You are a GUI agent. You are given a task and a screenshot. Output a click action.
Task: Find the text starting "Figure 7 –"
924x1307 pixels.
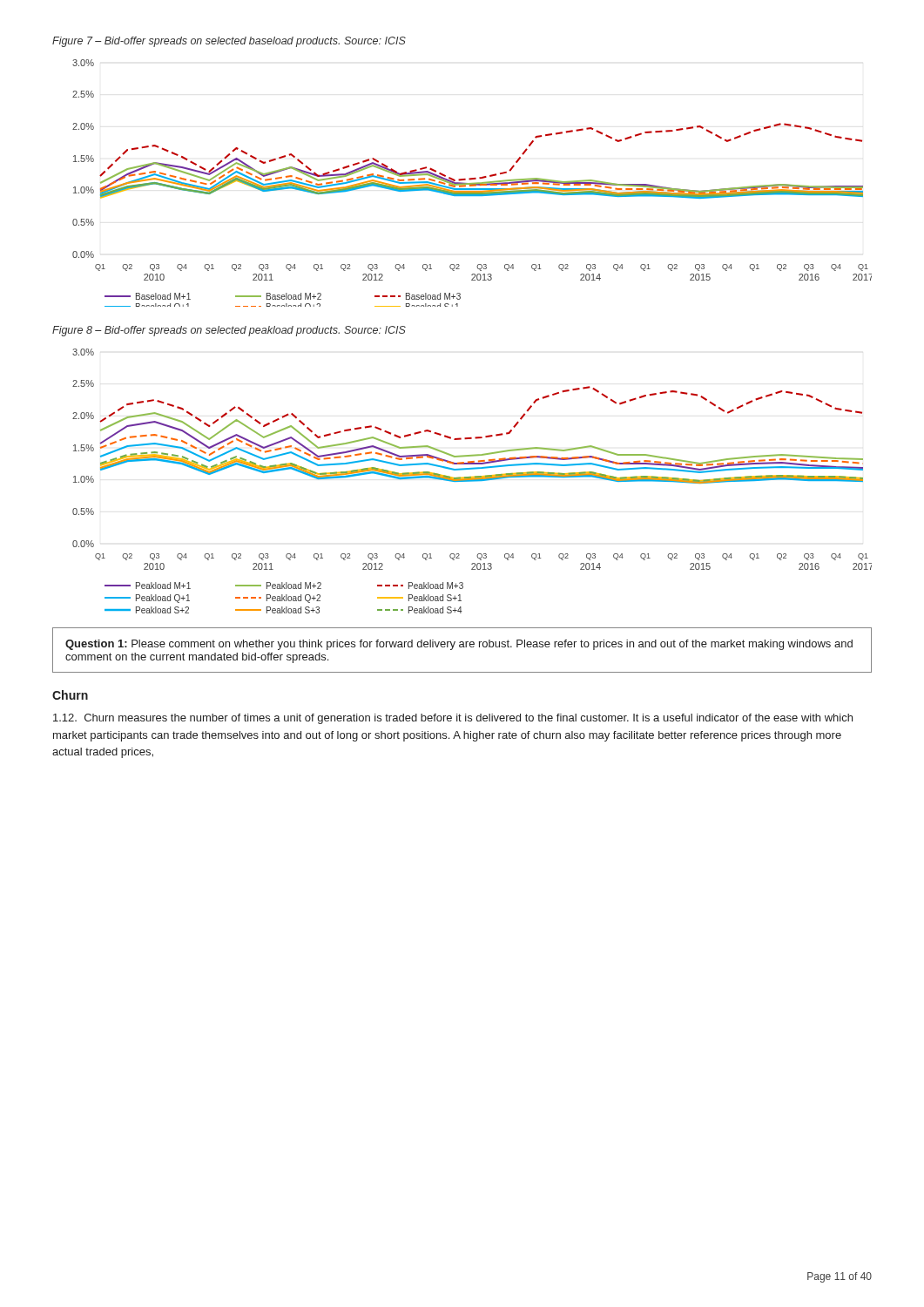(x=229, y=41)
